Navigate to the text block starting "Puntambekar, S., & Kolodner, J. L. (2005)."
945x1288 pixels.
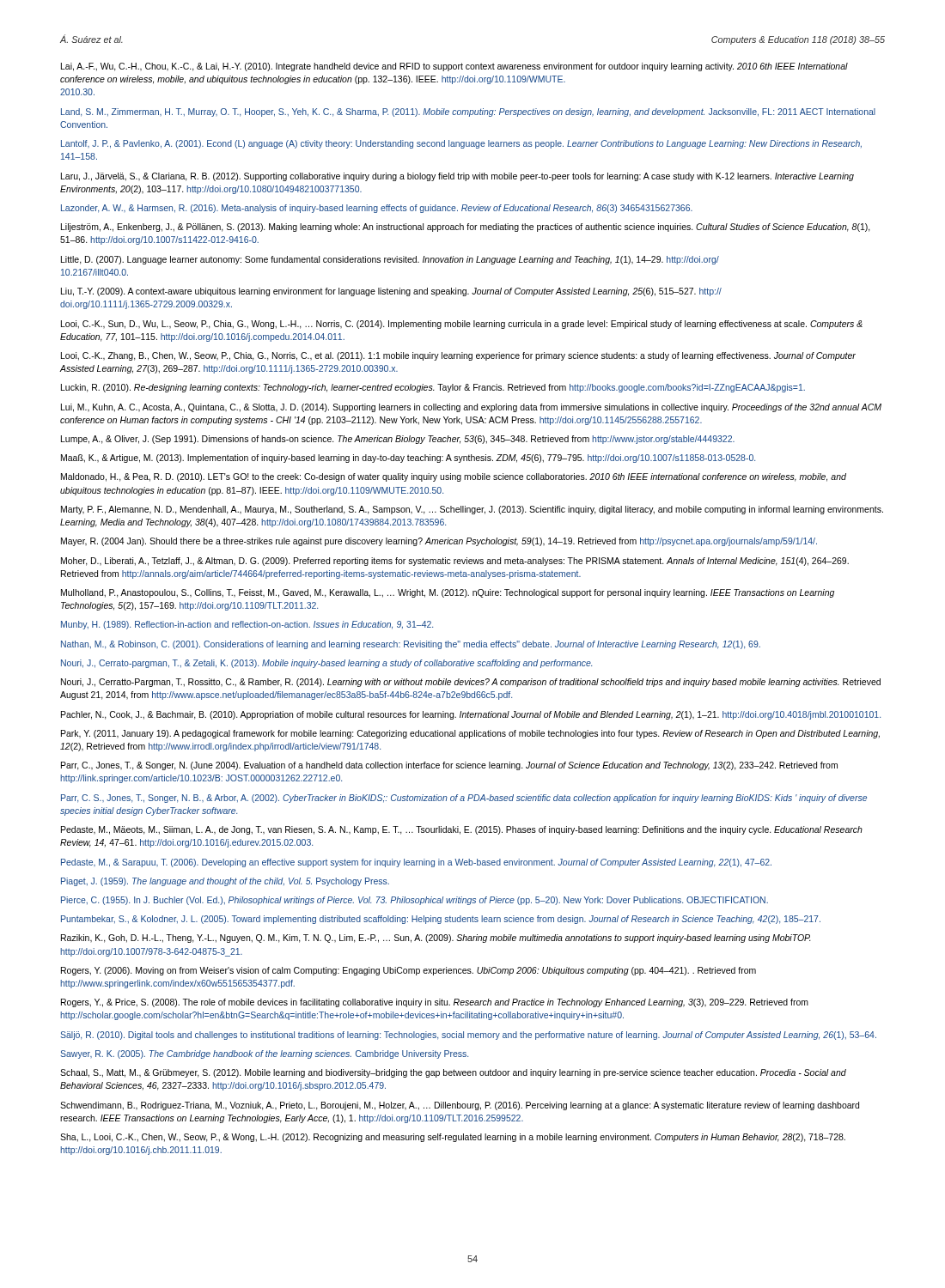tap(441, 919)
